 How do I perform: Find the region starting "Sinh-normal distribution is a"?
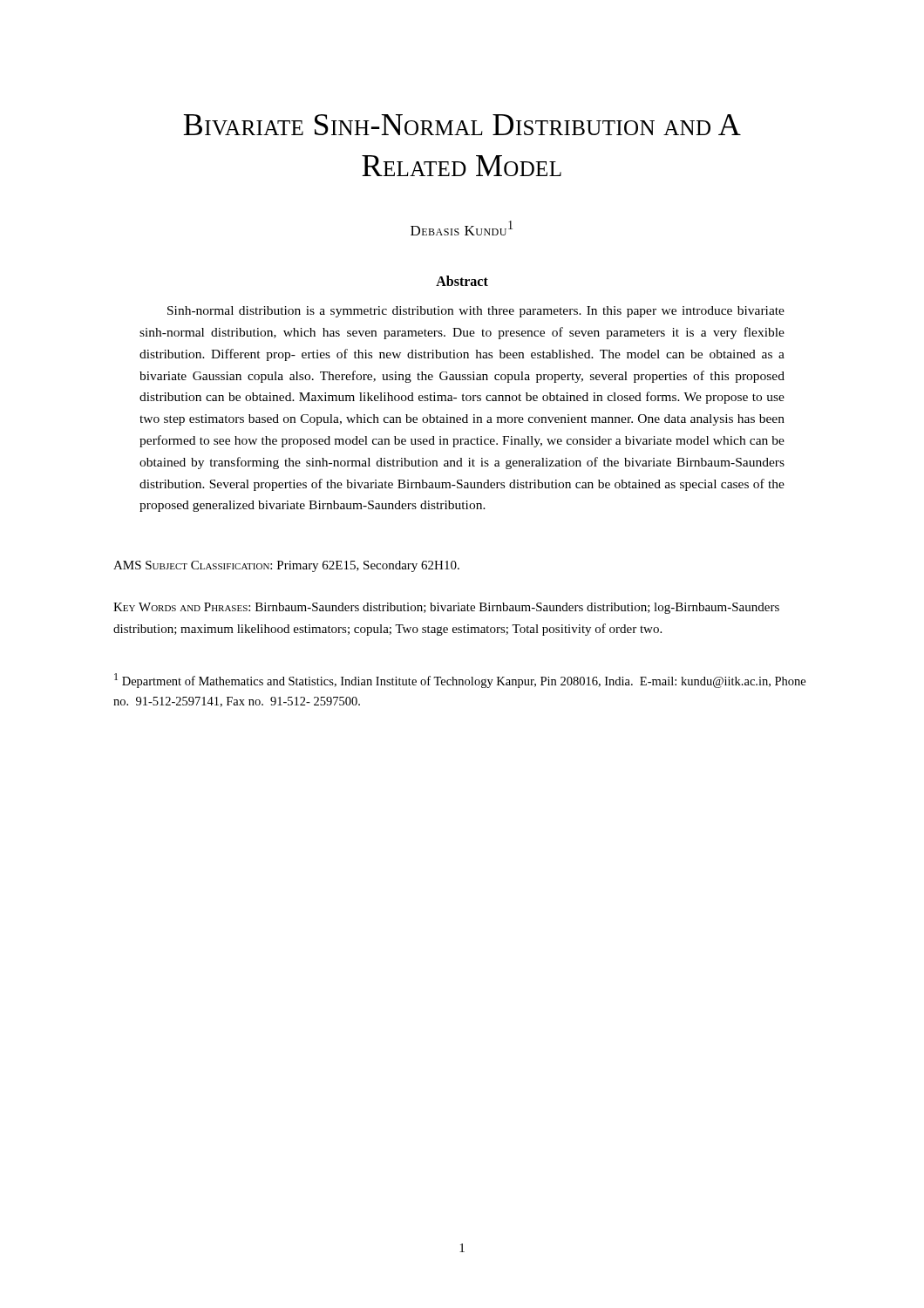tap(462, 408)
